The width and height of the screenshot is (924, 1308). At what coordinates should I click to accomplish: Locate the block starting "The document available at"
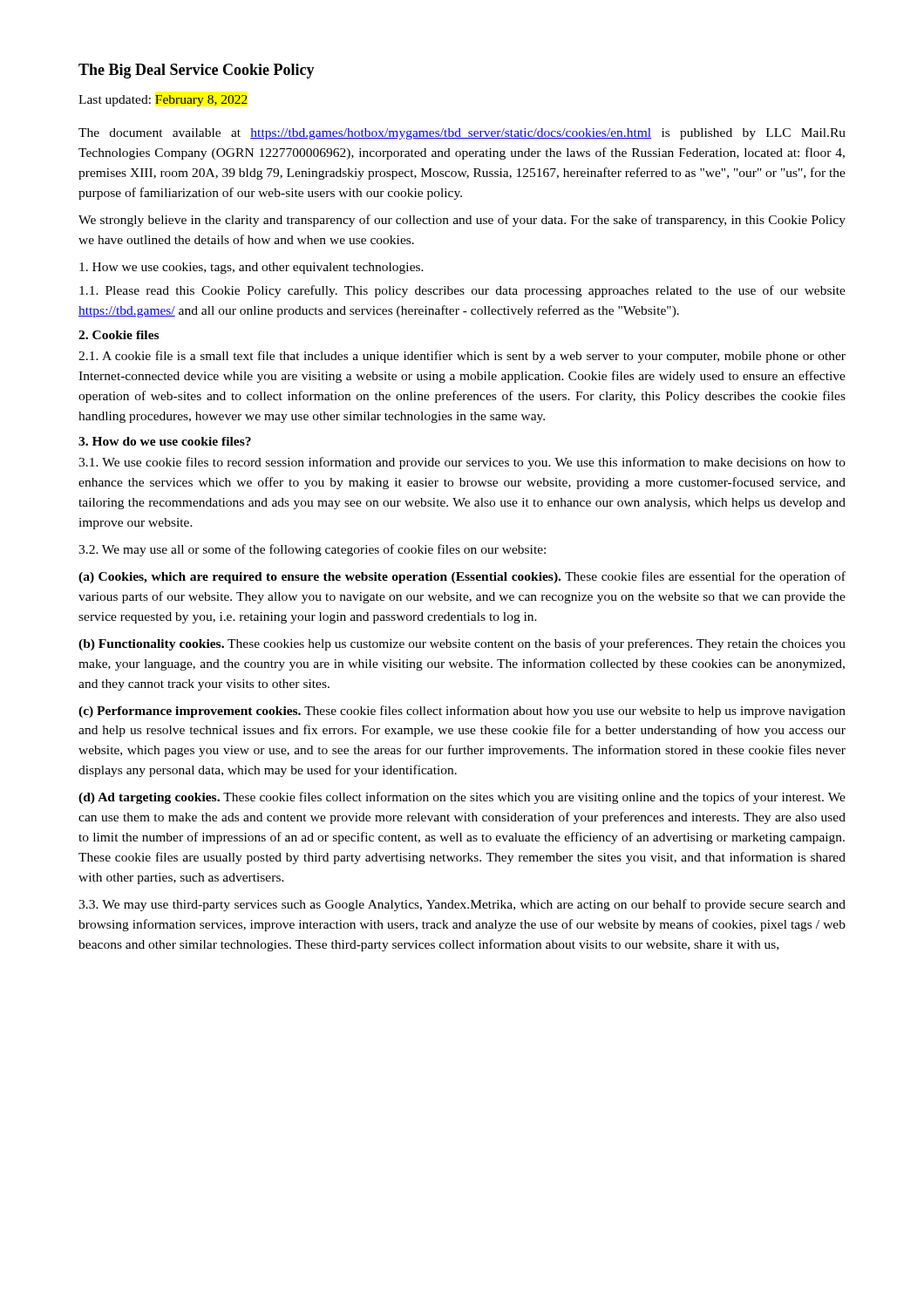click(x=462, y=162)
